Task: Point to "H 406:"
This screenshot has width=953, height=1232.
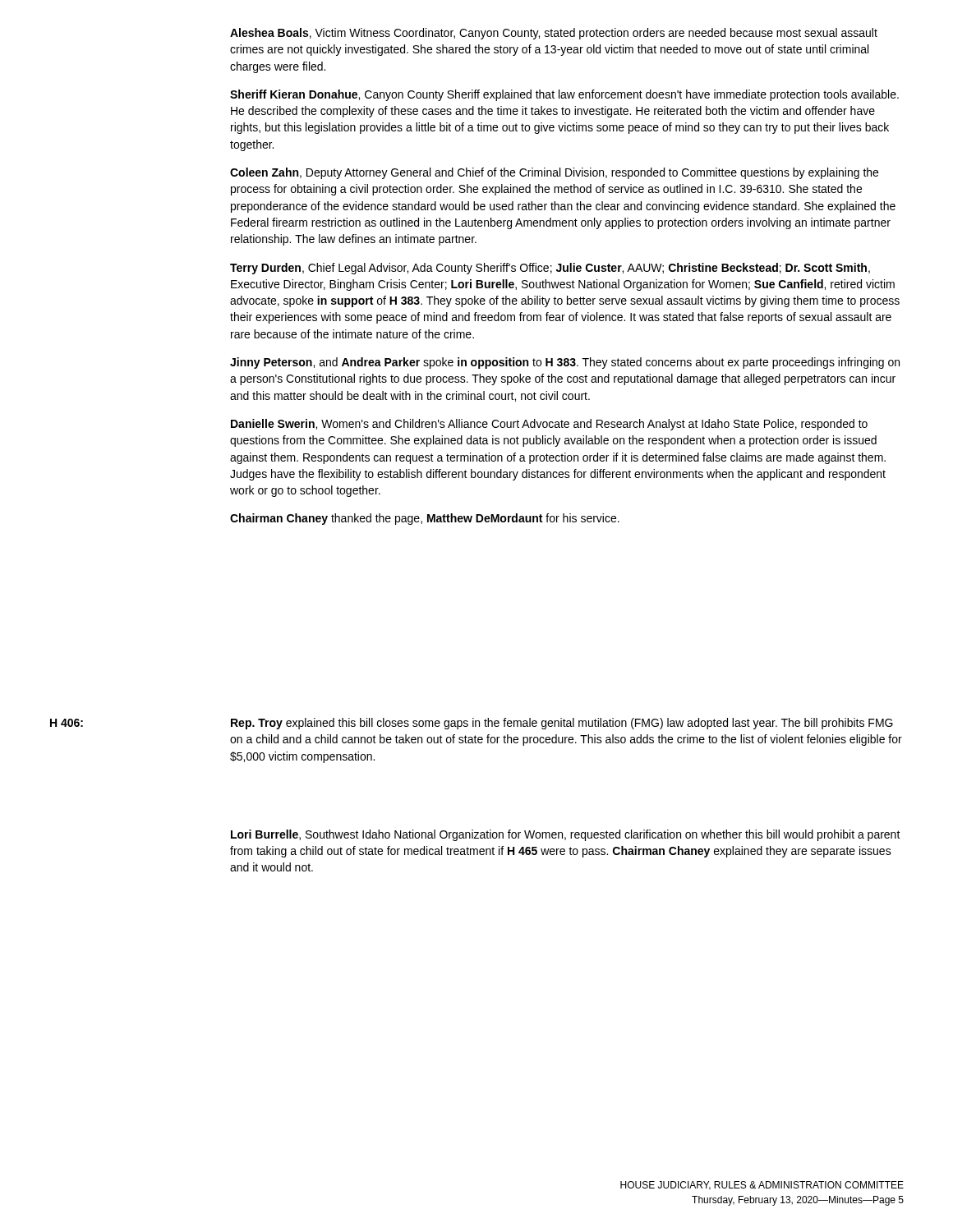Action: click(x=67, y=723)
